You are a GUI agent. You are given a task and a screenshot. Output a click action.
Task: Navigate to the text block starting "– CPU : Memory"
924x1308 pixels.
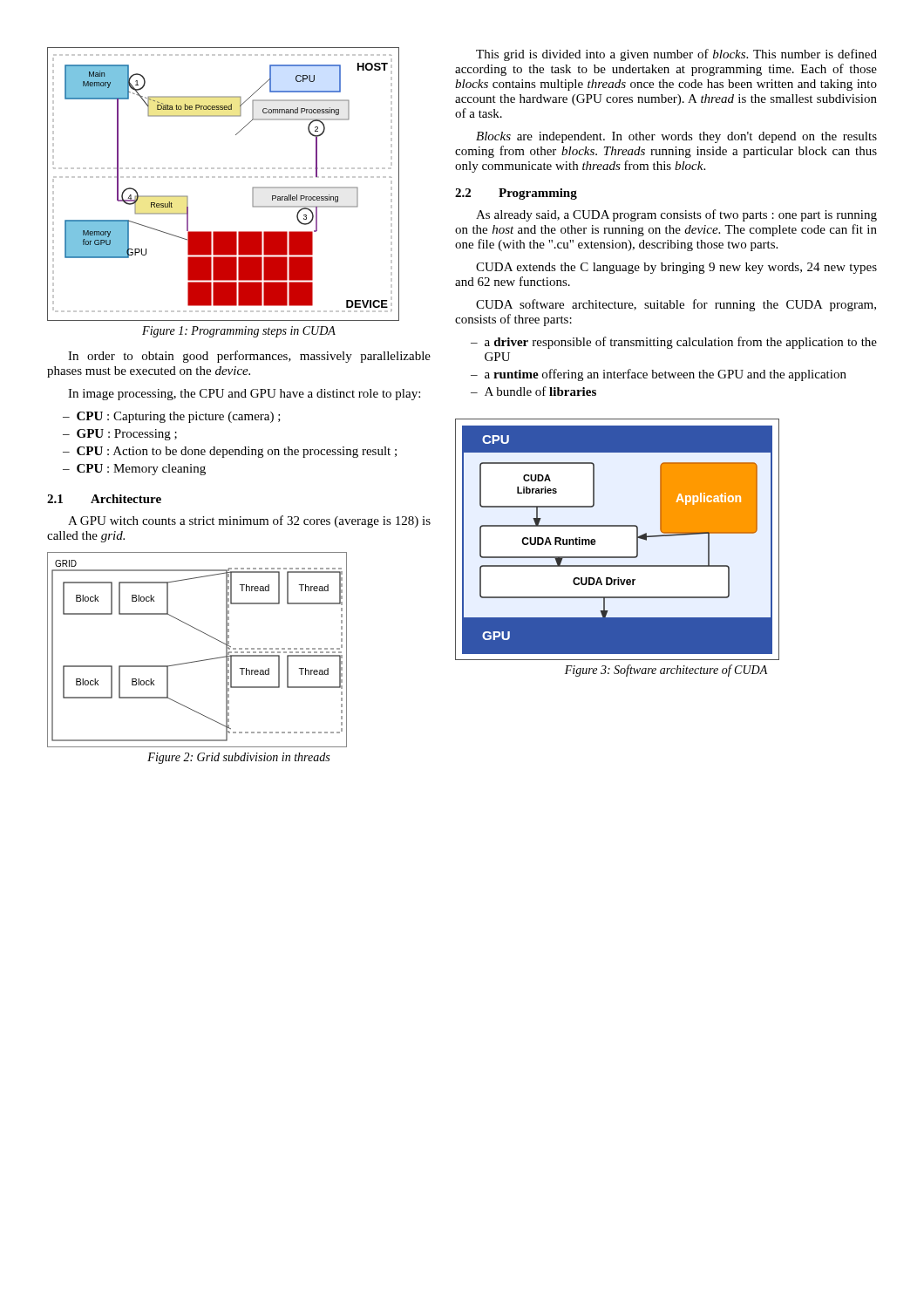point(134,469)
